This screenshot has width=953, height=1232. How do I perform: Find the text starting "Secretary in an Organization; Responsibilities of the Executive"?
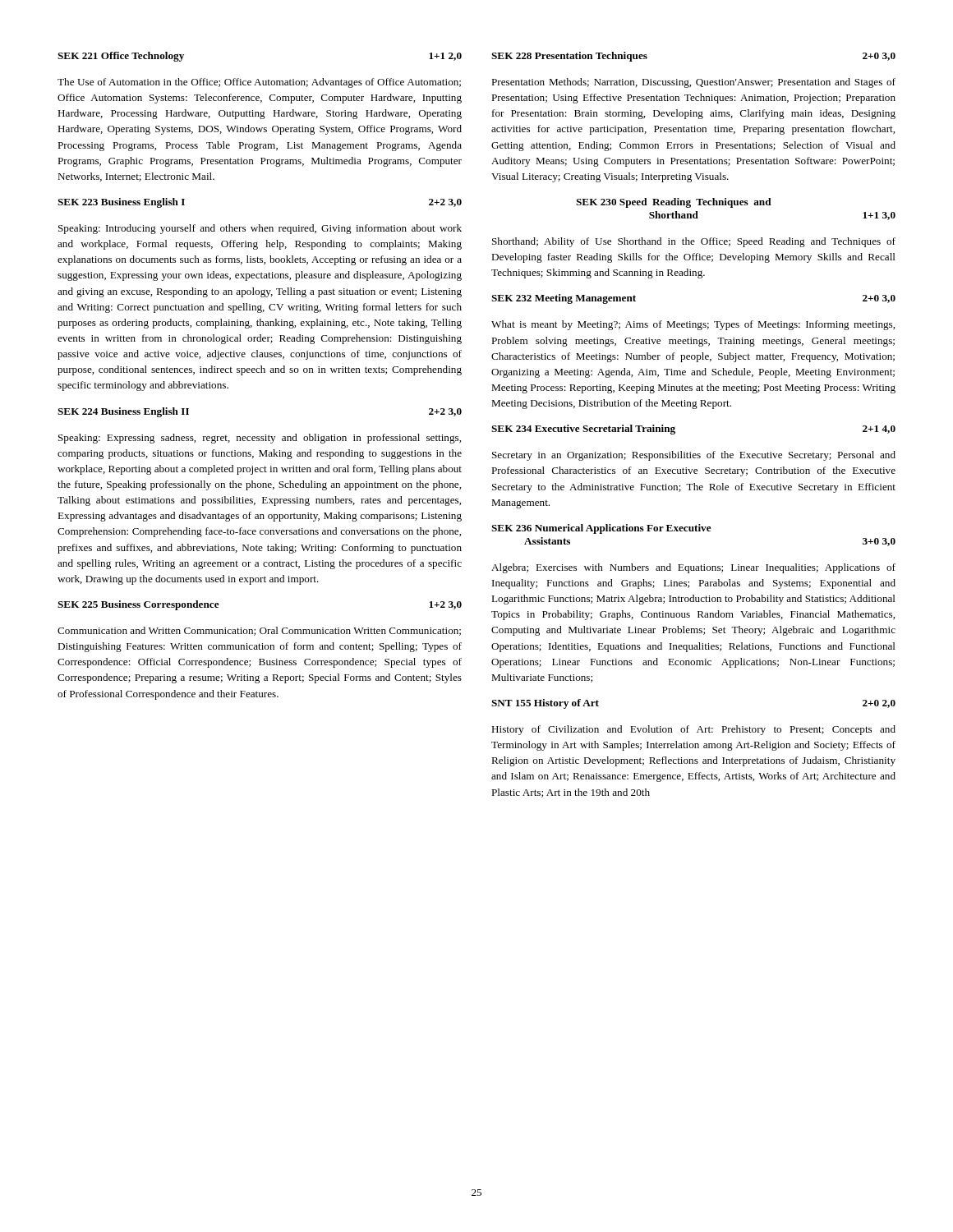coord(693,478)
